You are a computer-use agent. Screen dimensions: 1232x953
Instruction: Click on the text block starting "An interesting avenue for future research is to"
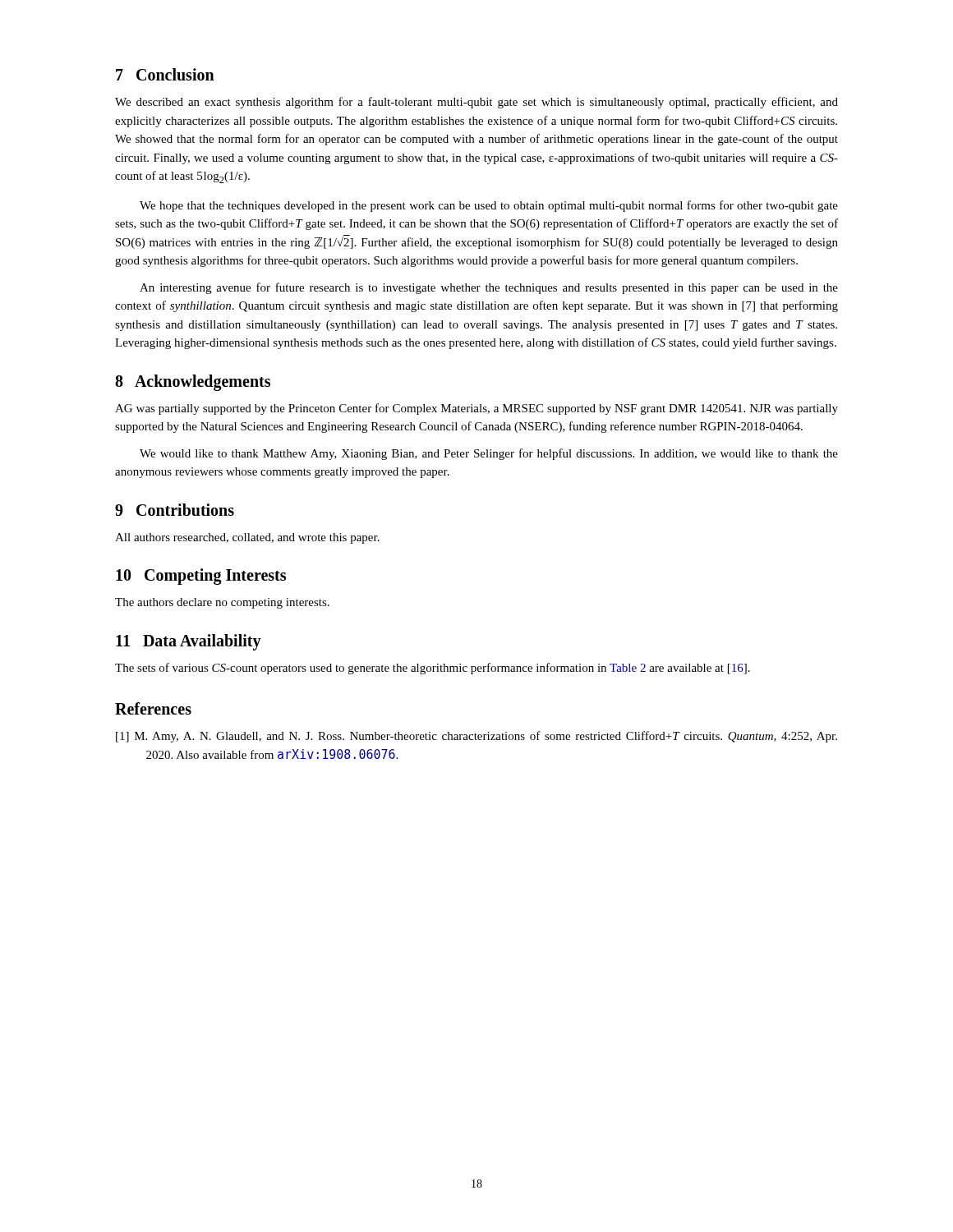pos(476,315)
